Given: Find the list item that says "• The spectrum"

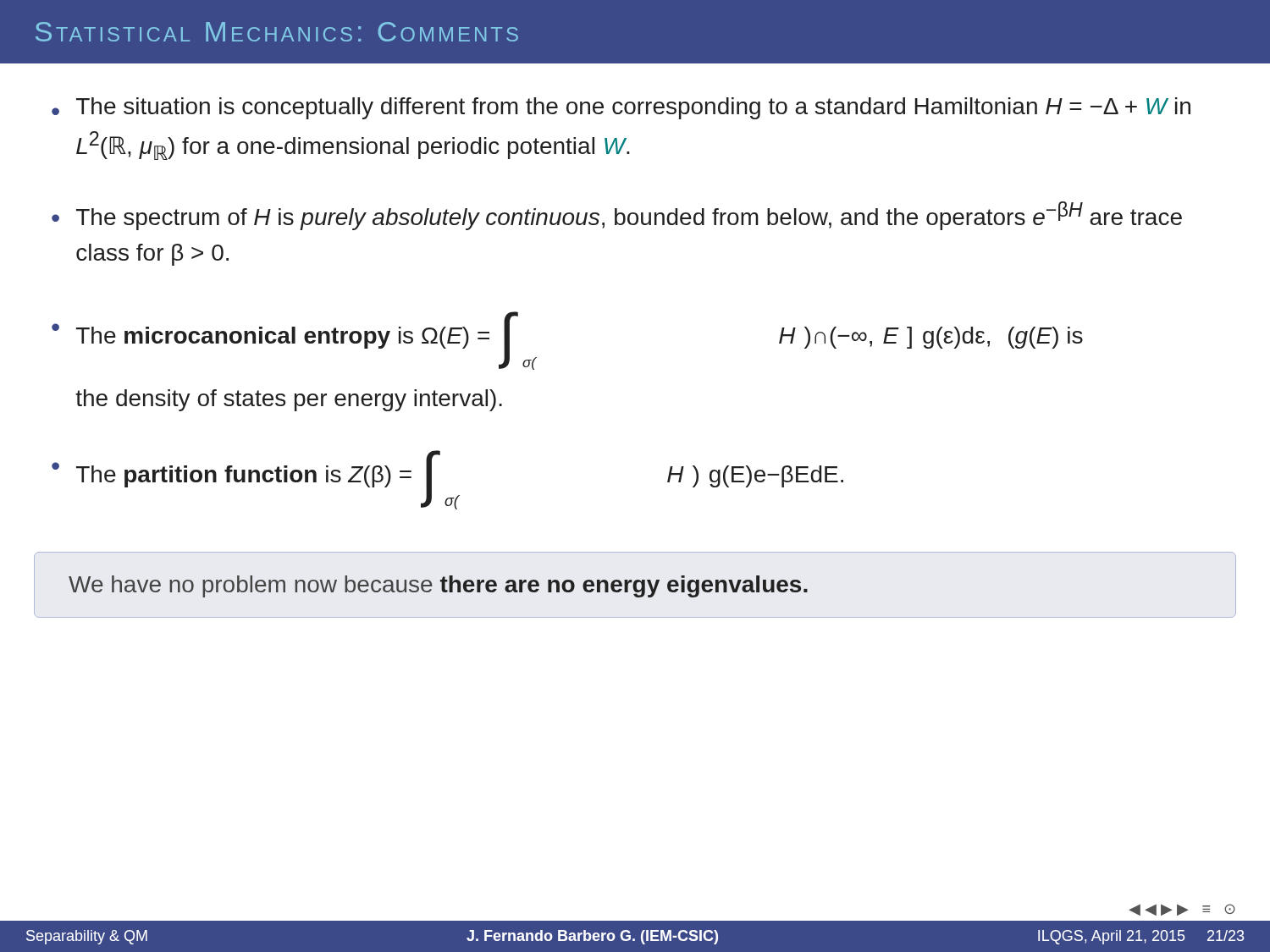Looking at the screenshot, I should click(635, 233).
